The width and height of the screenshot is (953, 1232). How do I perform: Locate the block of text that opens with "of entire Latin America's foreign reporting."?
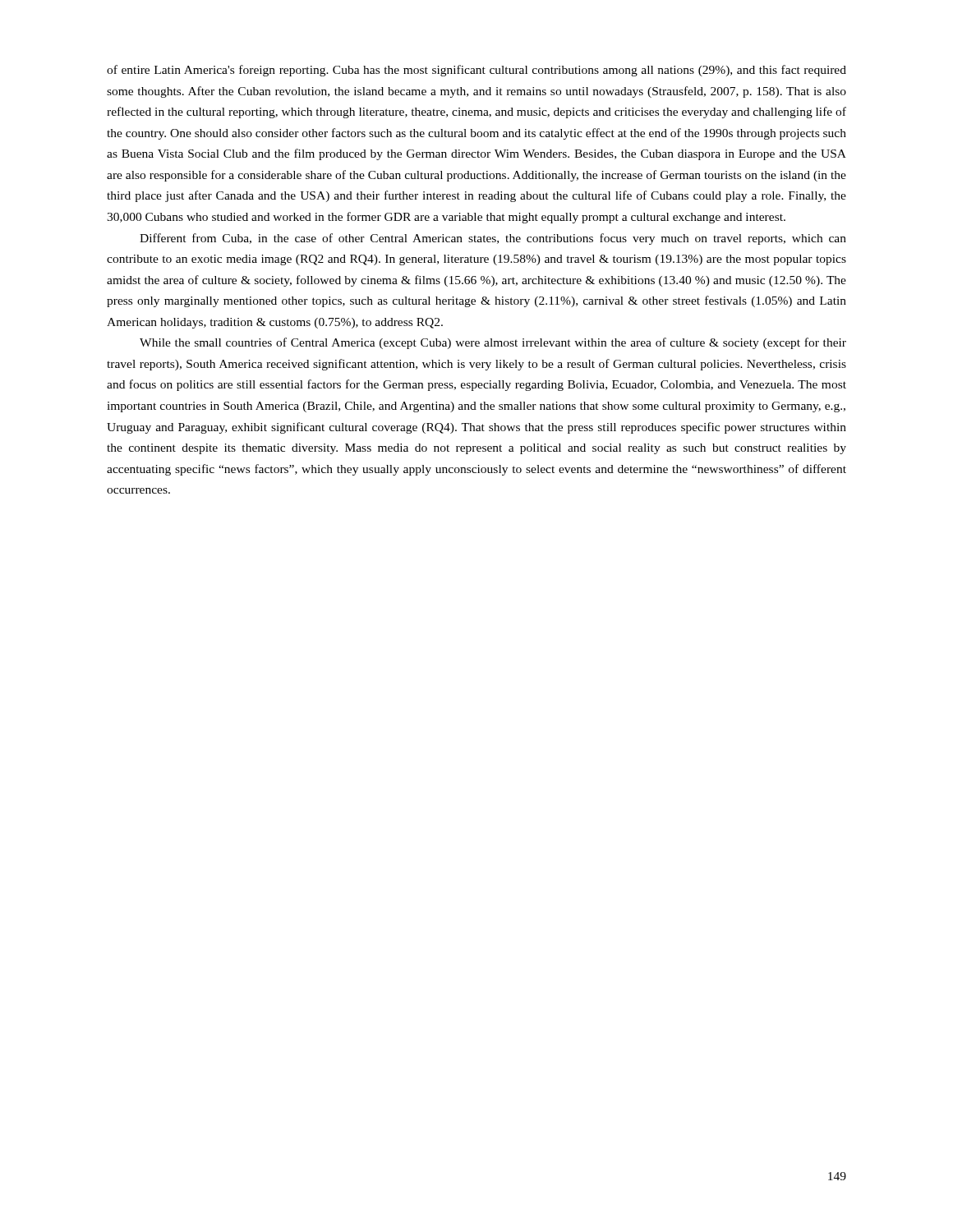pyautogui.click(x=476, y=143)
